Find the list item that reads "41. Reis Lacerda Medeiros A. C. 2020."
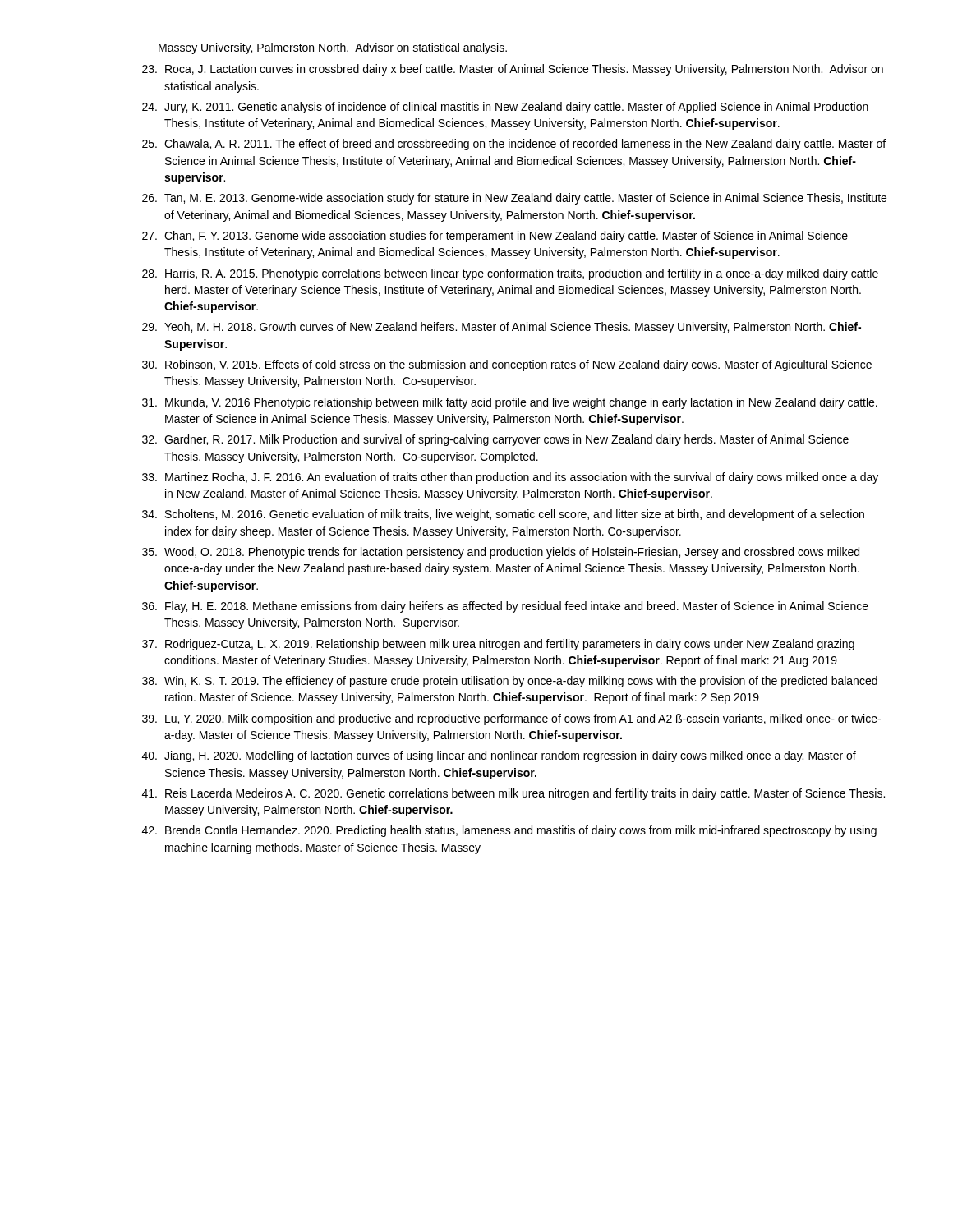Screen dimensions: 1232x953 pyautogui.click(x=501, y=802)
